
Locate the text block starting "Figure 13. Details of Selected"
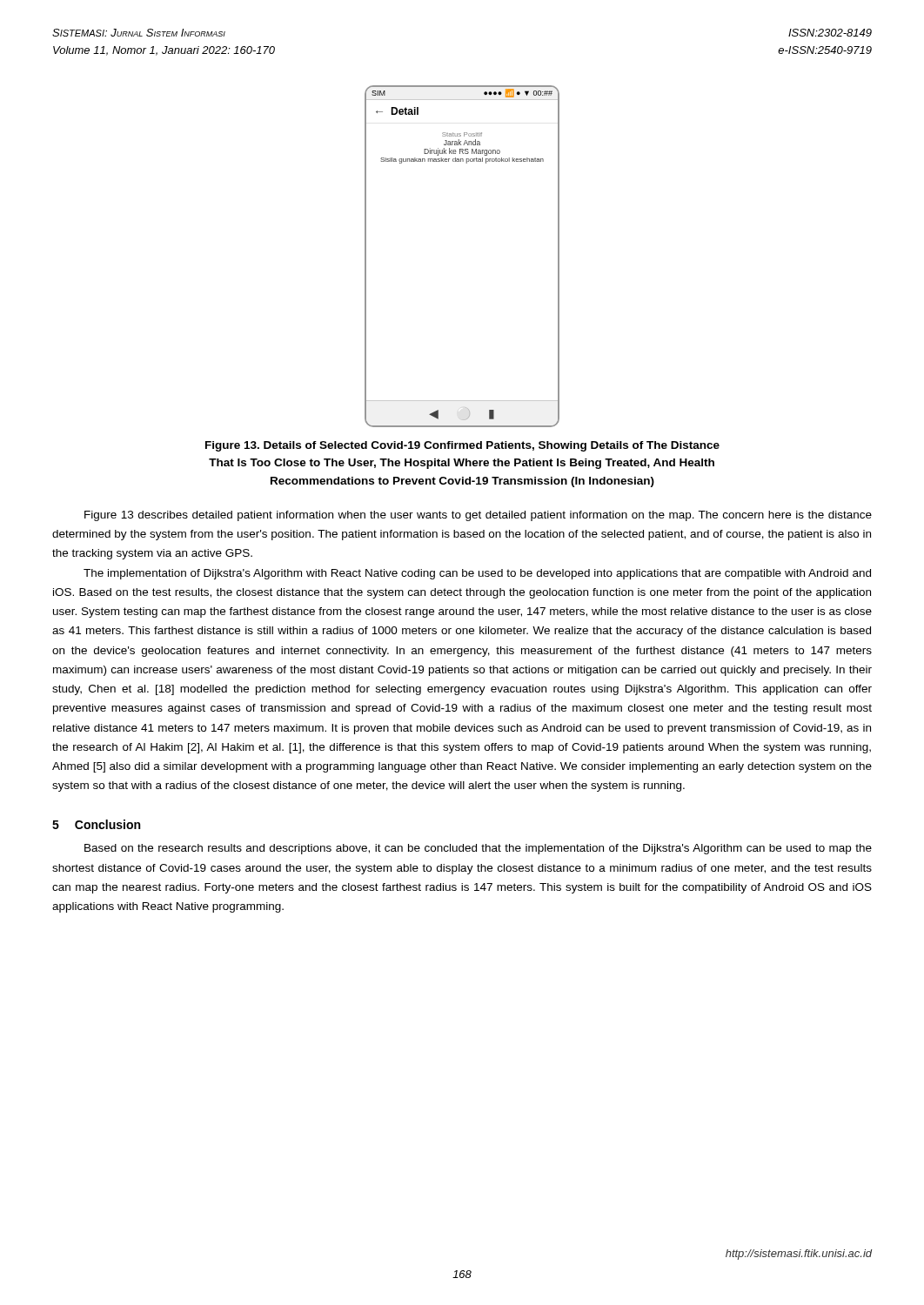point(462,463)
